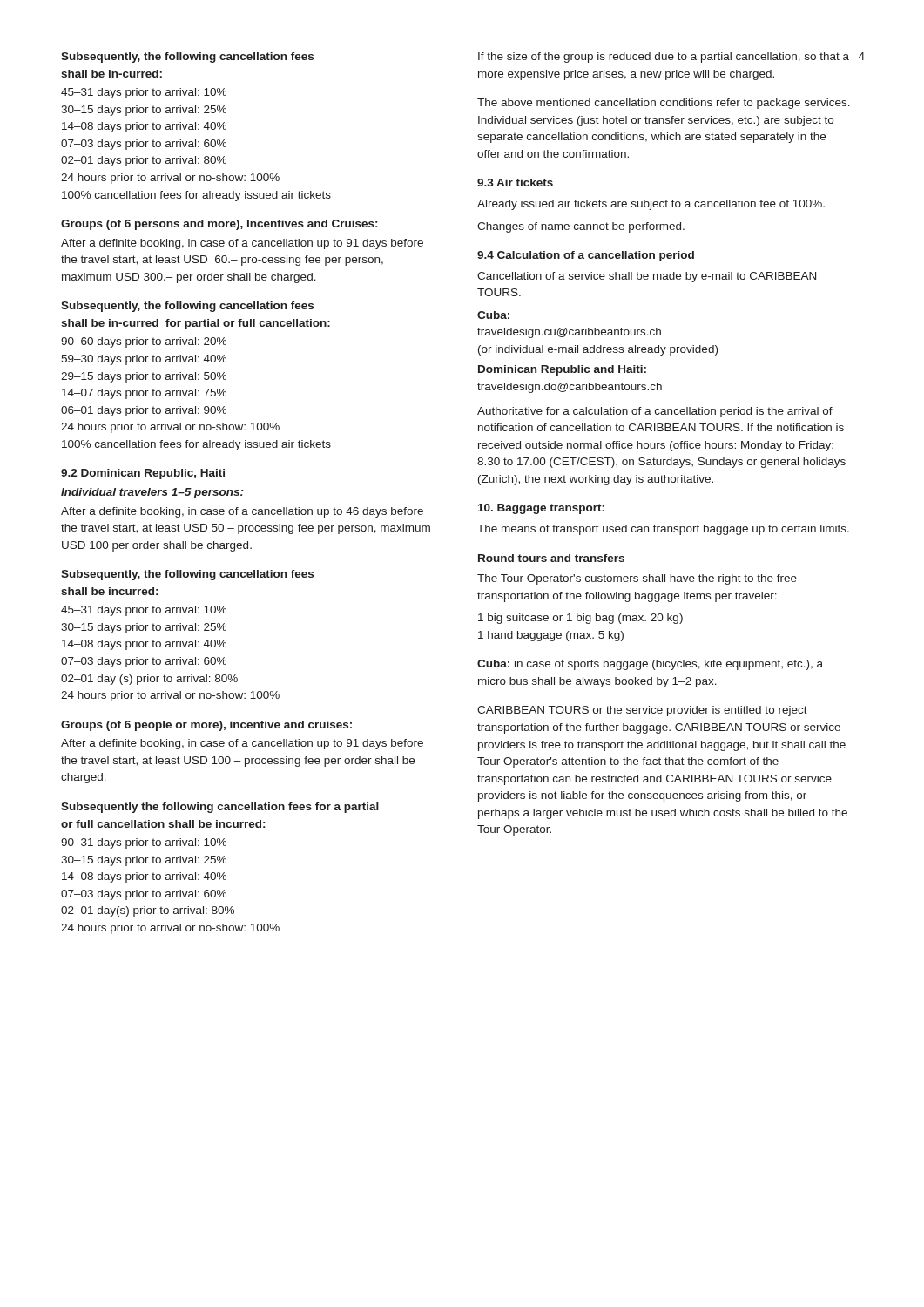The width and height of the screenshot is (924, 1307).
Task: Select the text starting "1 hand baggage (max. 5 kg)"
Action: (551, 635)
